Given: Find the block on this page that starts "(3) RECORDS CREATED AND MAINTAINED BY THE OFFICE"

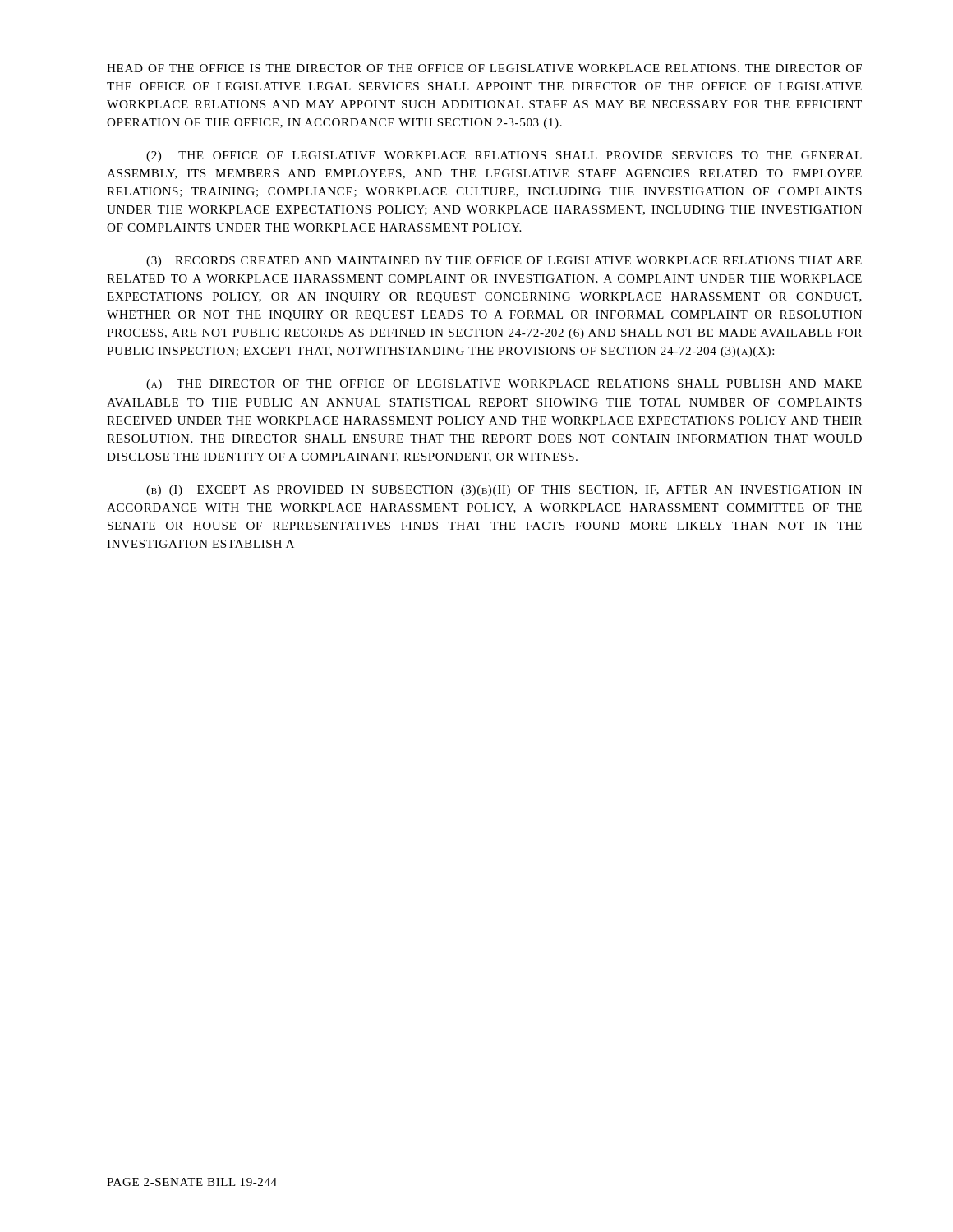Looking at the screenshot, I should 485,305.
